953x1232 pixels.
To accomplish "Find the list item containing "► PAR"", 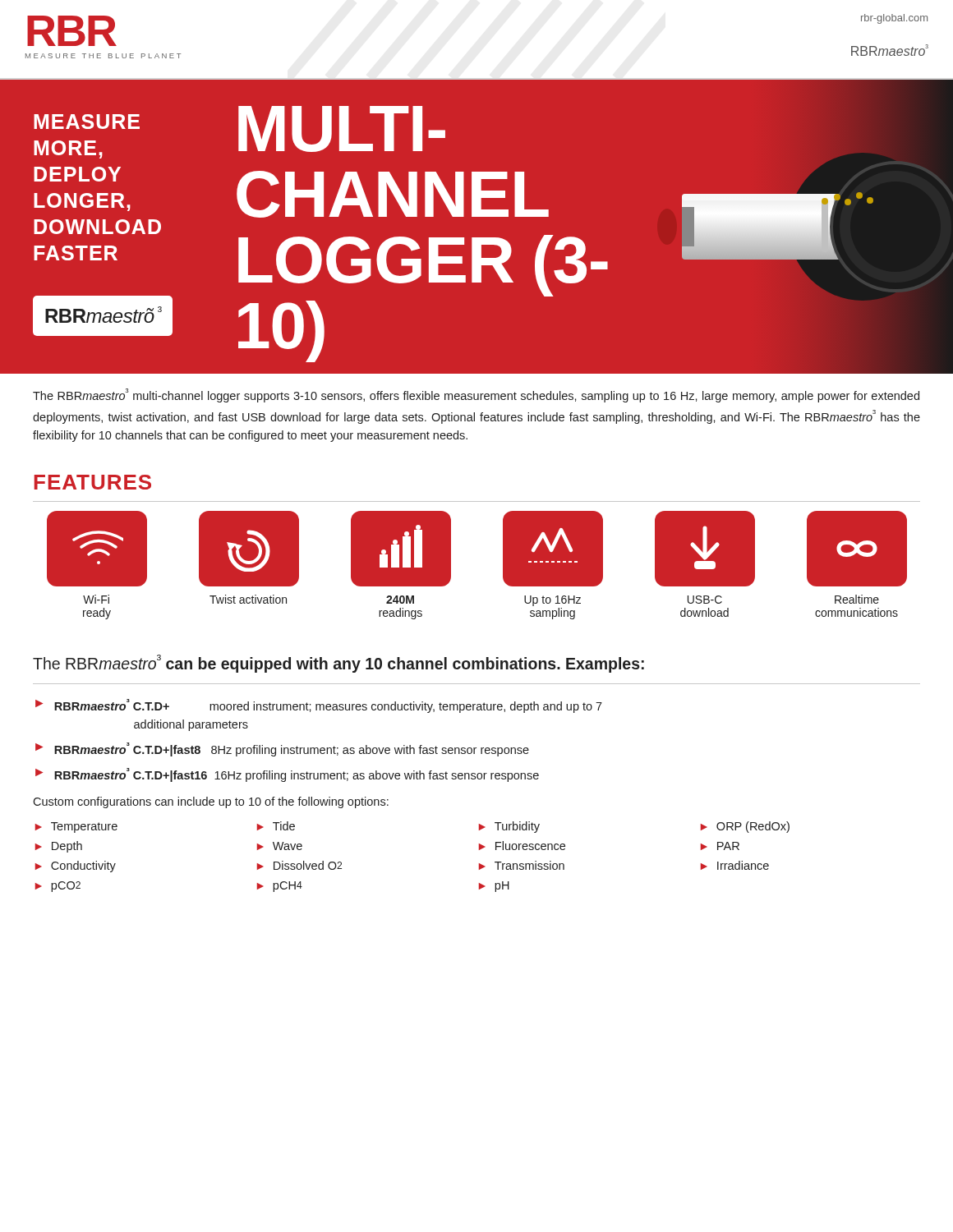I will pos(719,846).
